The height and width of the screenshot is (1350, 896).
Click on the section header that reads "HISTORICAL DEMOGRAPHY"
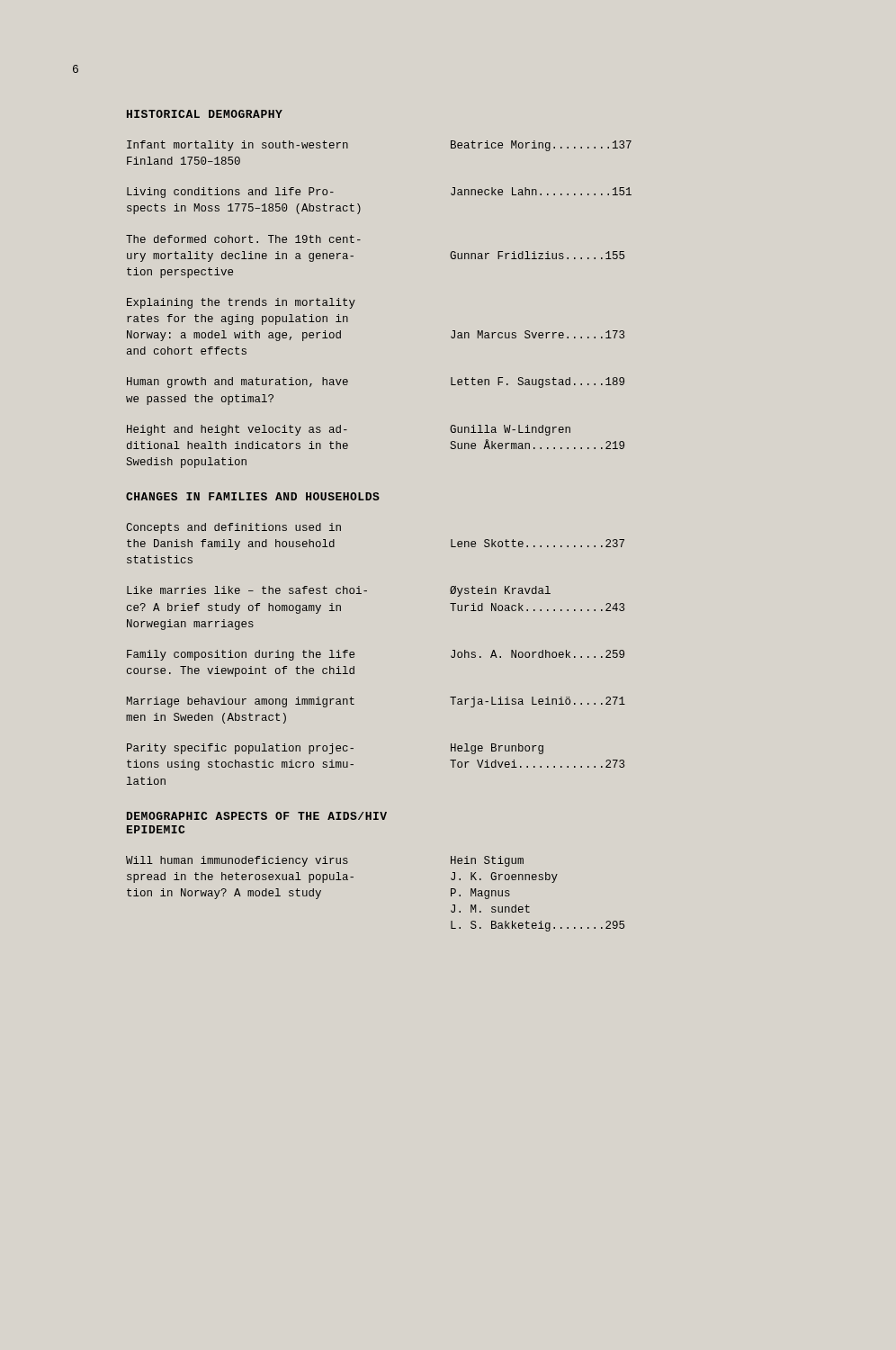click(204, 115)
